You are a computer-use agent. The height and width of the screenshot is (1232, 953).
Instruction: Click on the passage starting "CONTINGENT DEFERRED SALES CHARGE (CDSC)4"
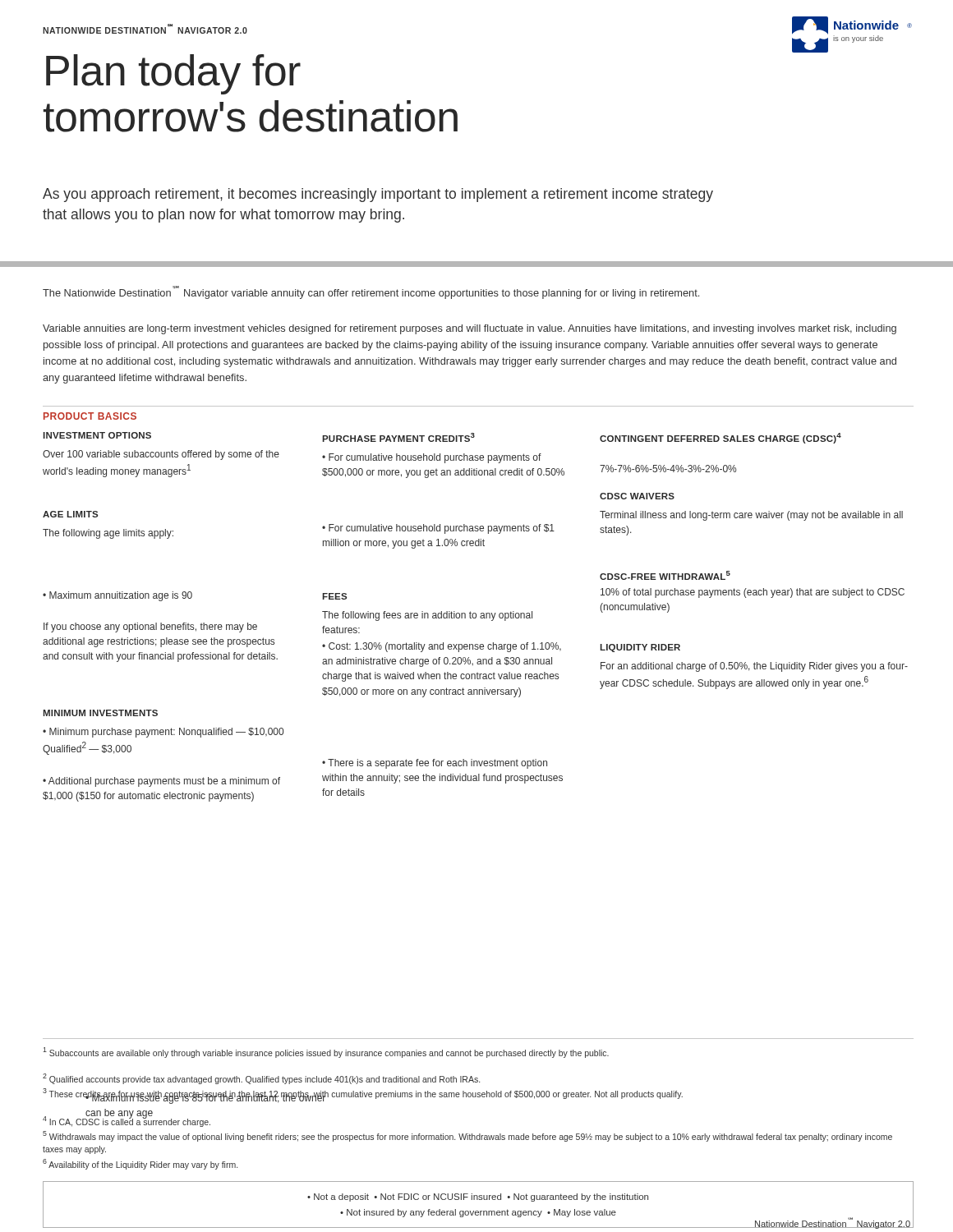click(720, 437)
